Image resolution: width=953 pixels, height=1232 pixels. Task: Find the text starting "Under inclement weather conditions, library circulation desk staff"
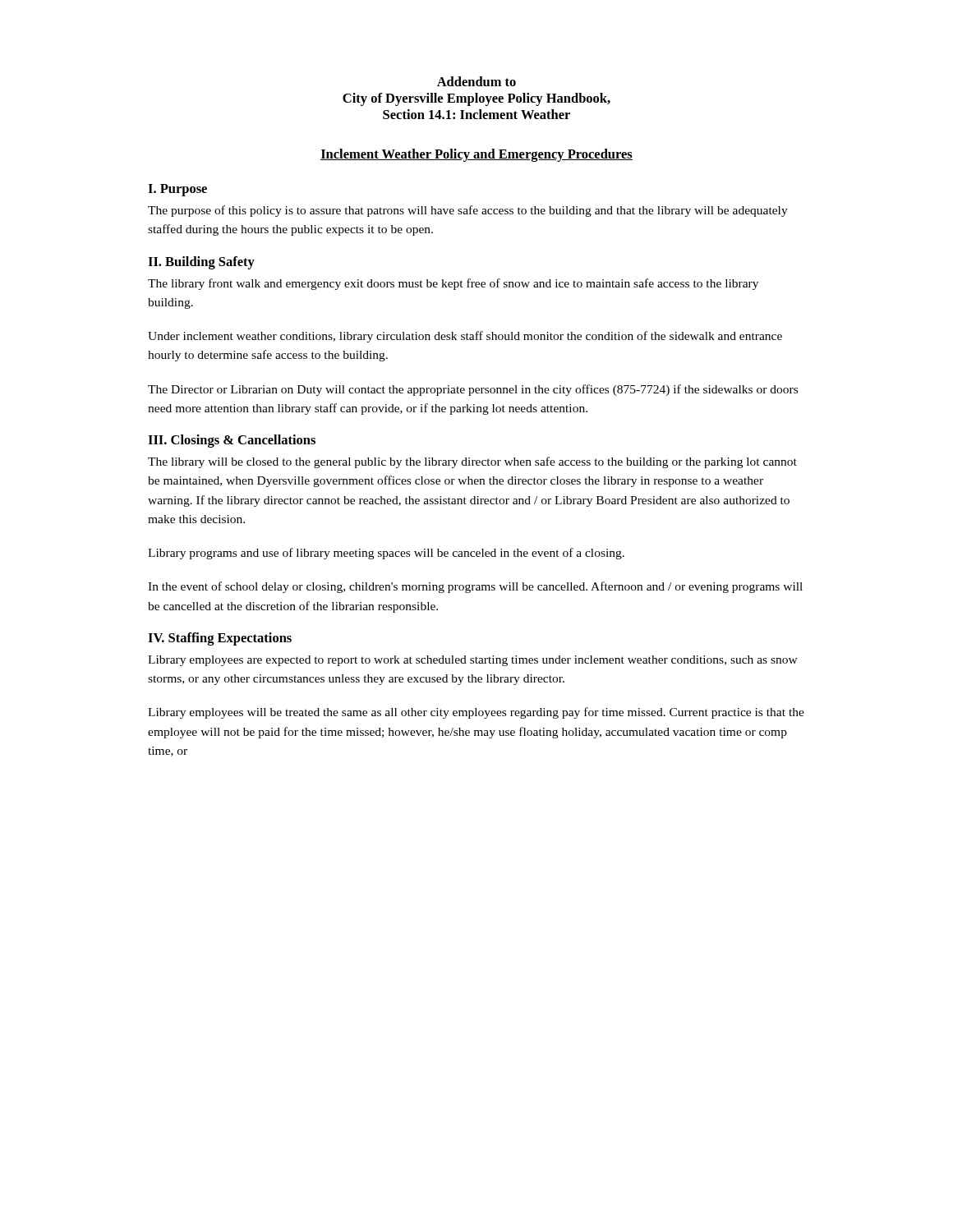[x=465, y=345]
